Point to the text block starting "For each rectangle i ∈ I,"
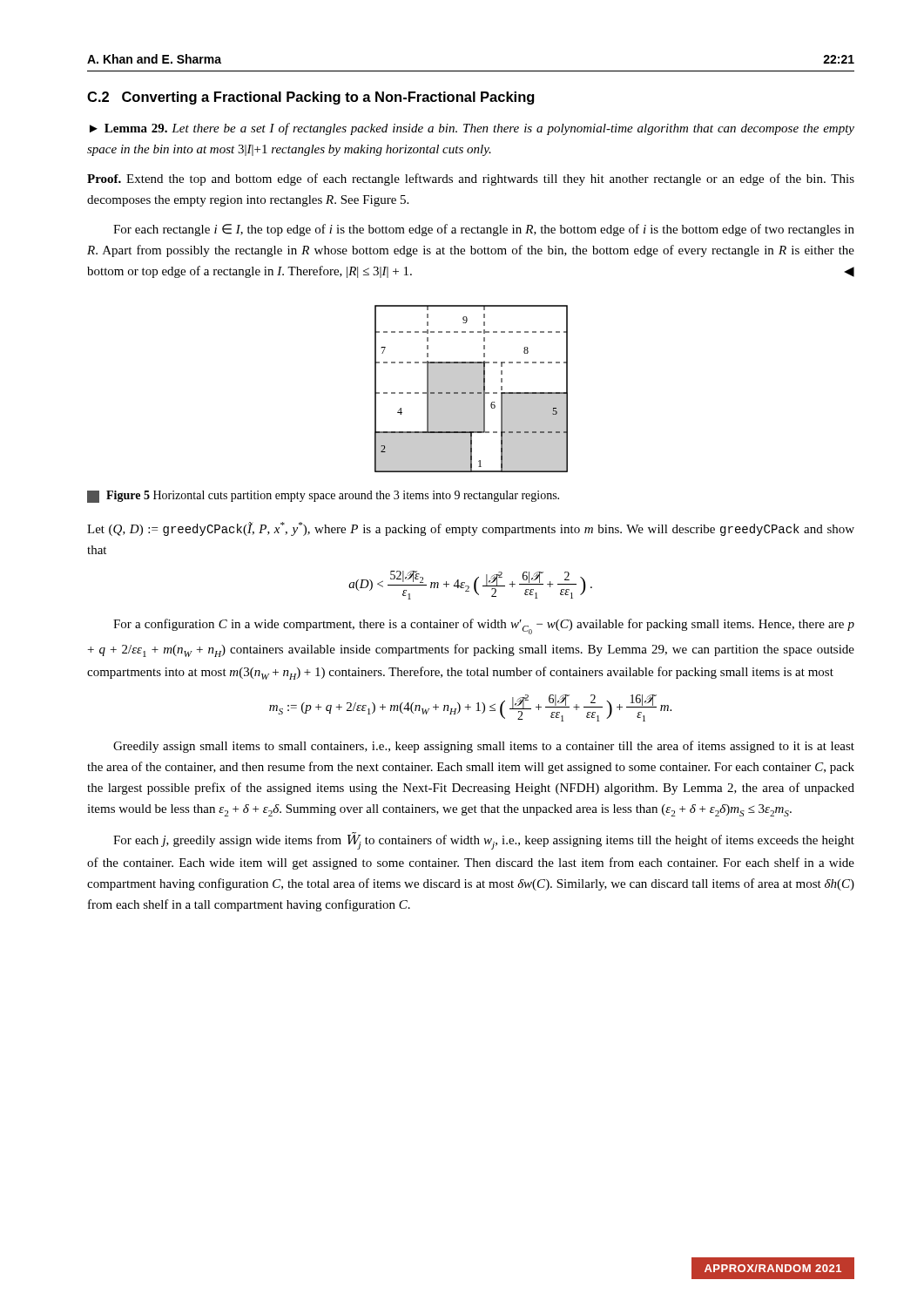The width and height of the screenshot is (924, 1307). pyautogui.click(x=471, y=252)
